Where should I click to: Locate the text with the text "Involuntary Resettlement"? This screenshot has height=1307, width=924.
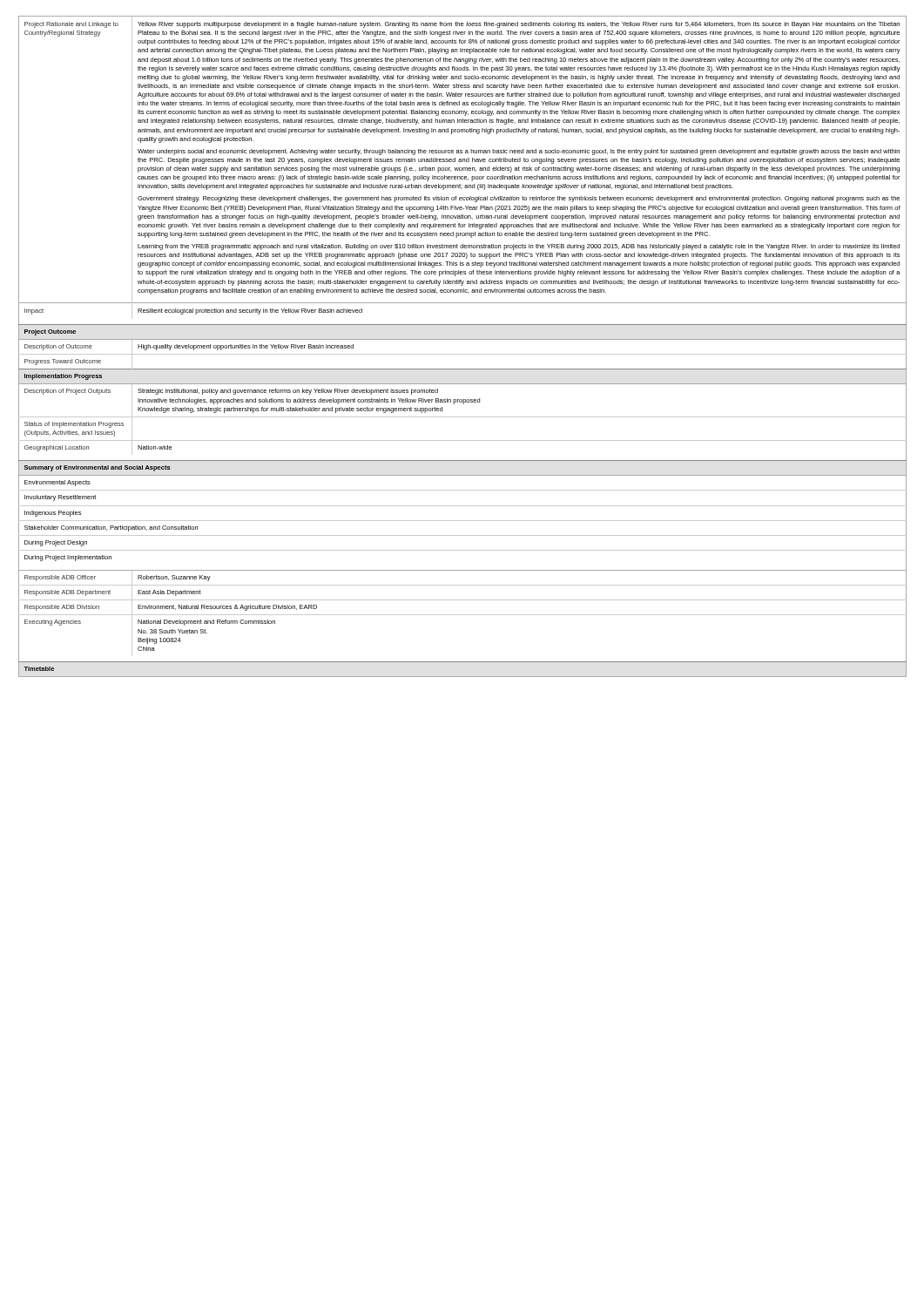(60, 497)
